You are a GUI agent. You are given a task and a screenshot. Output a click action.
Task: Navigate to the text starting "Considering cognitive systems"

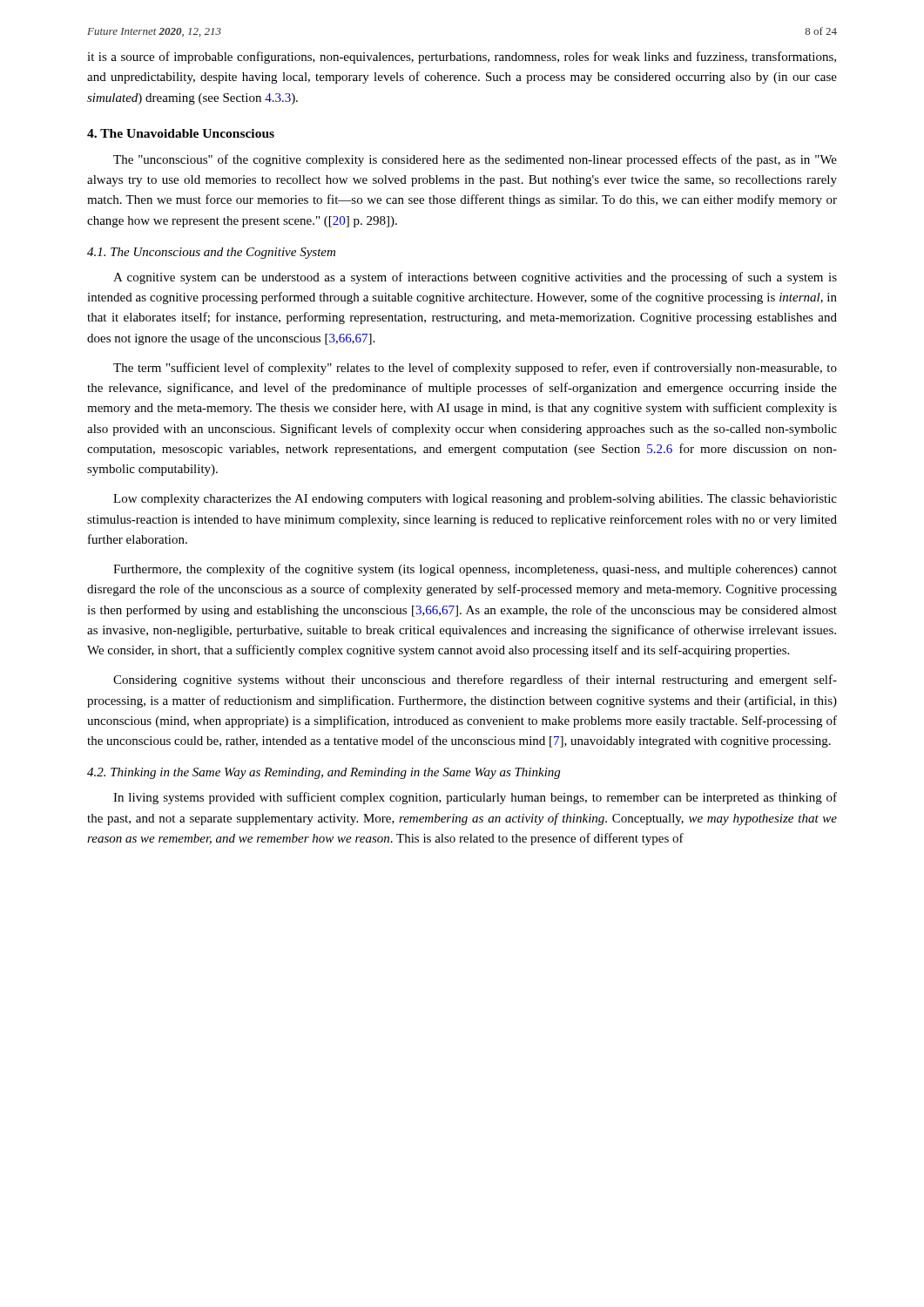(x=462, y=711)
